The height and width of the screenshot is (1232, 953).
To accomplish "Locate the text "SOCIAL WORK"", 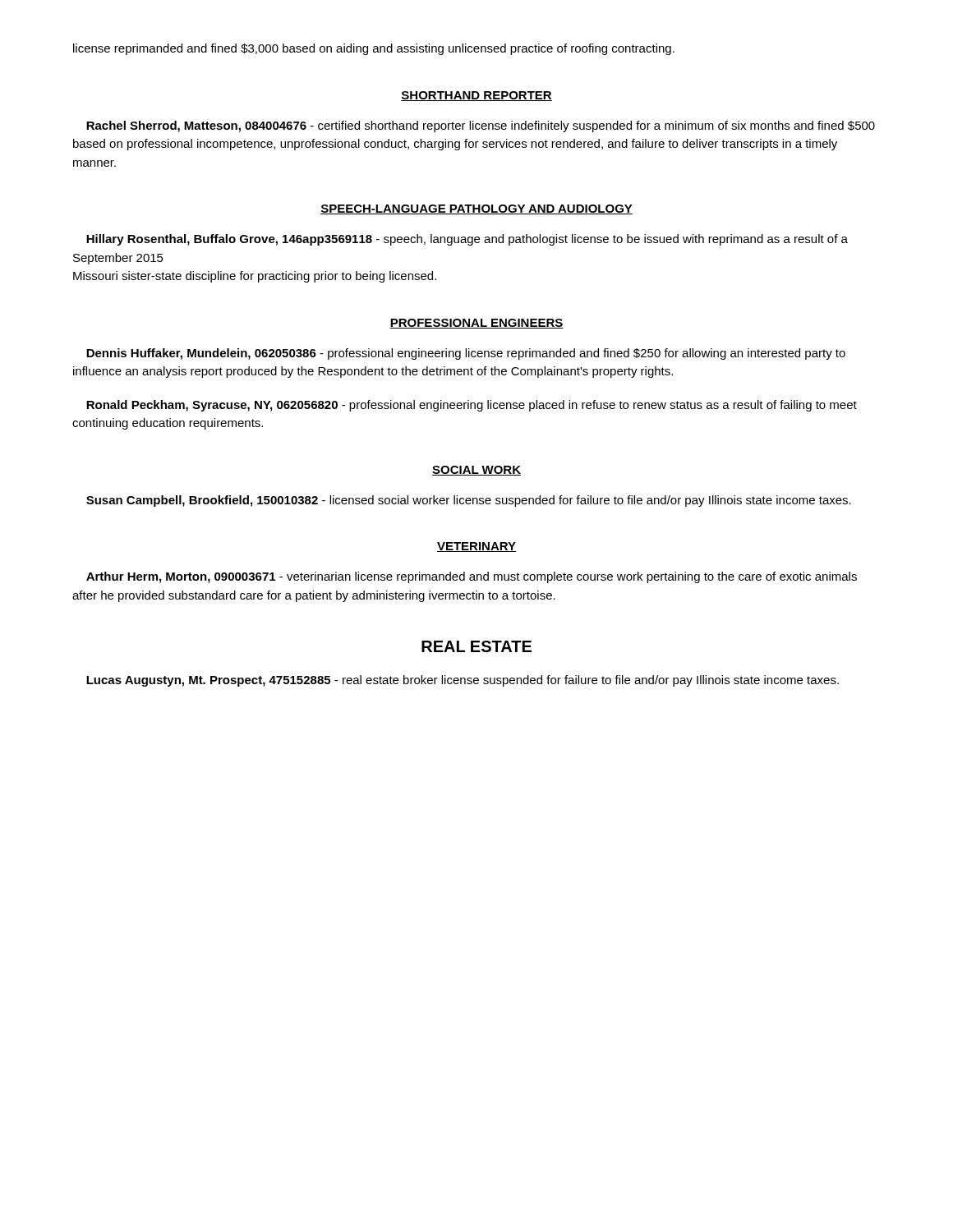I will click(x=476, y=469).
